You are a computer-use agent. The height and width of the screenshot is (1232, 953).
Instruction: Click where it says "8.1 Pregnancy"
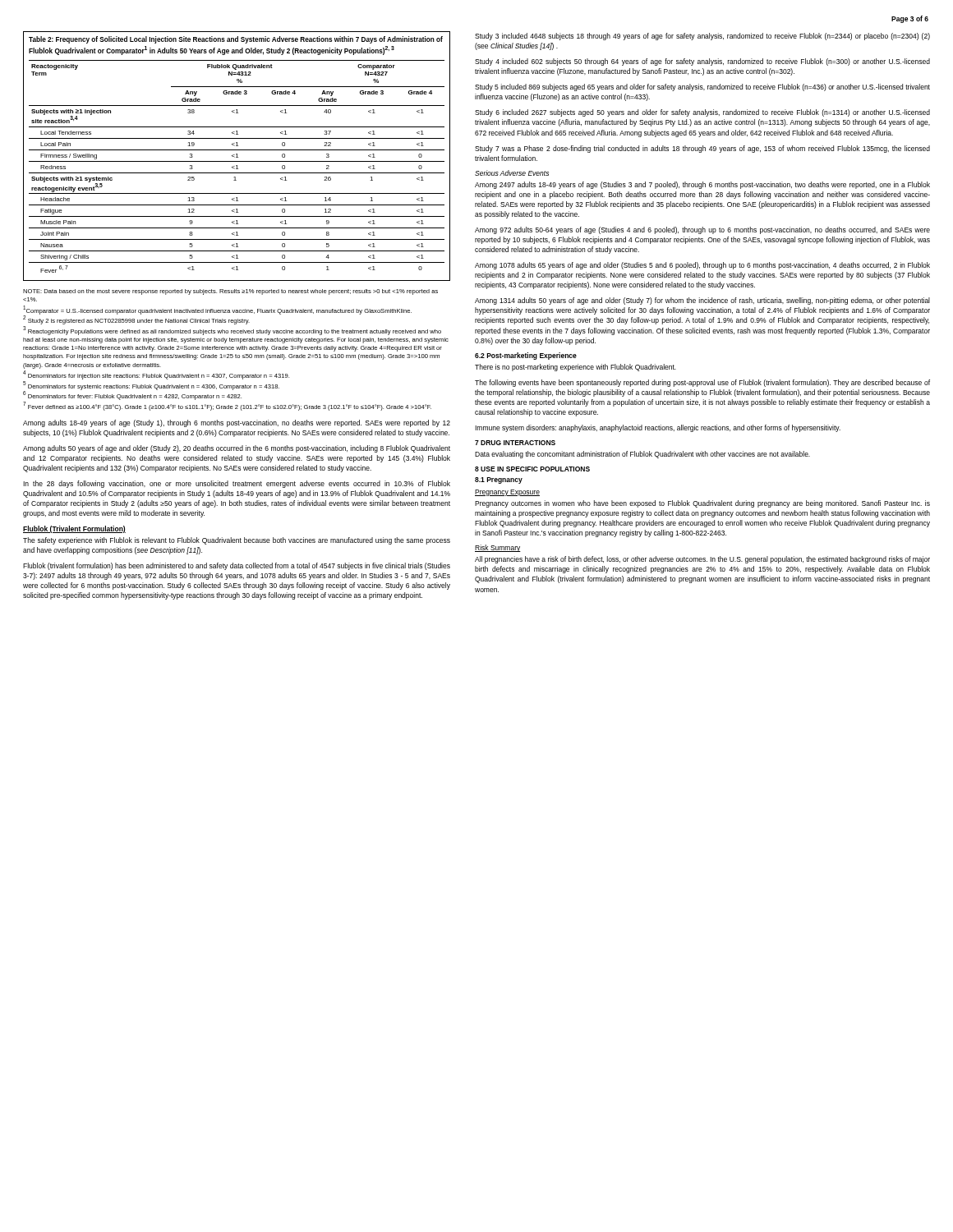pos(499,480)
